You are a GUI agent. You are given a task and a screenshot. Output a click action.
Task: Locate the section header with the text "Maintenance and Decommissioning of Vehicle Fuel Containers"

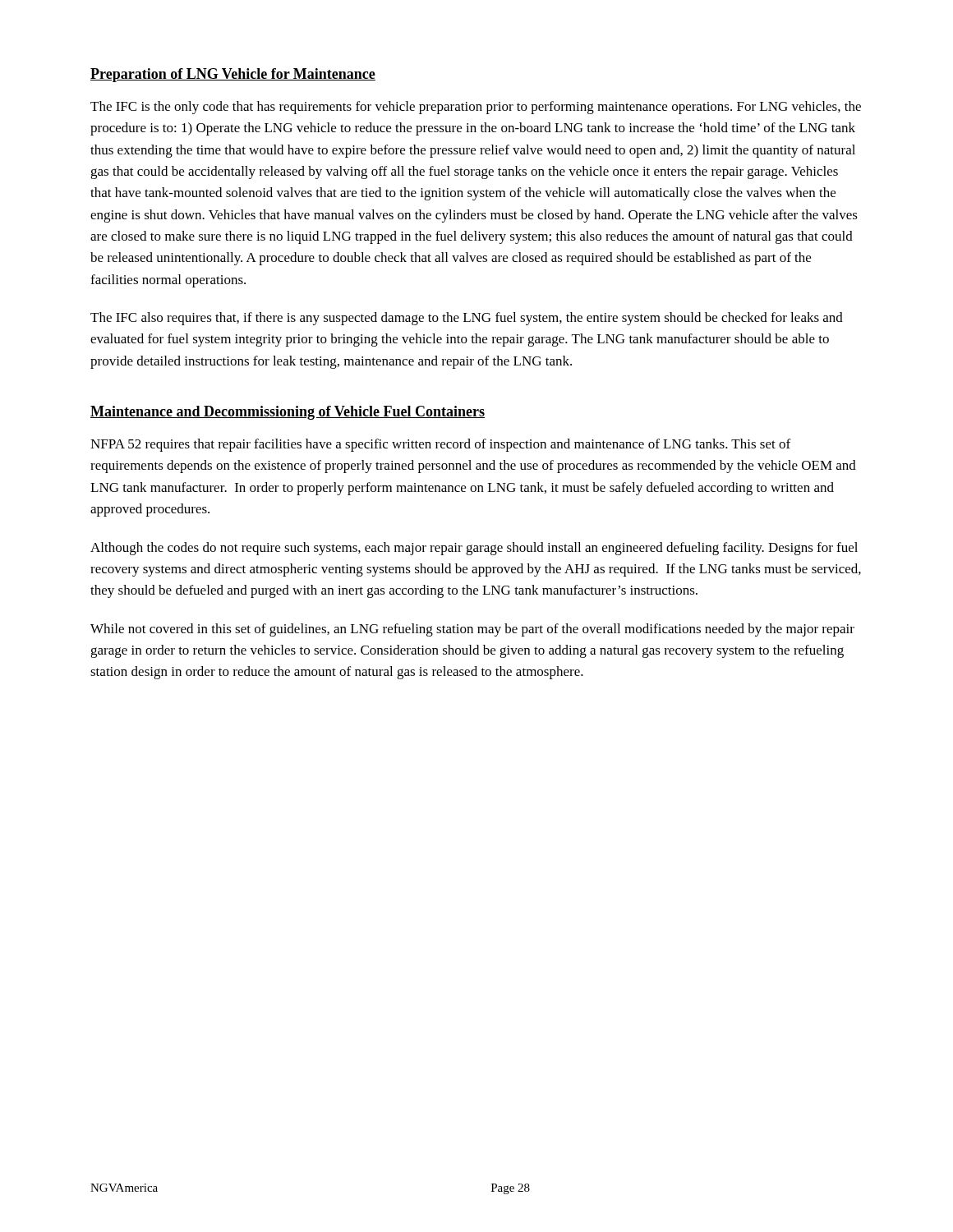[x=288, y=412]
